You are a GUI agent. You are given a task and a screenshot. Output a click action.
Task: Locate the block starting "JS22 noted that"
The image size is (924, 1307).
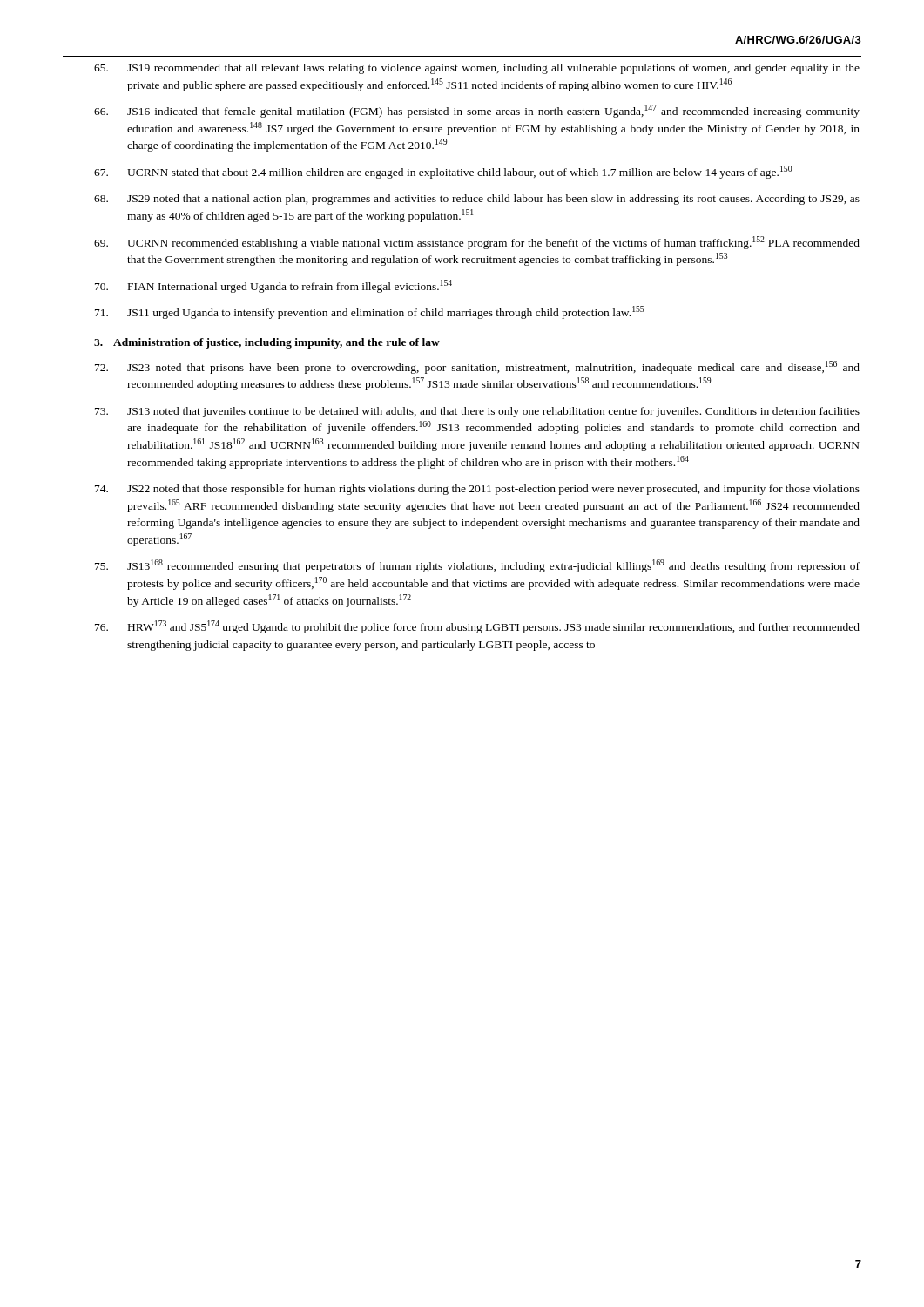click(x=477, y=514)
